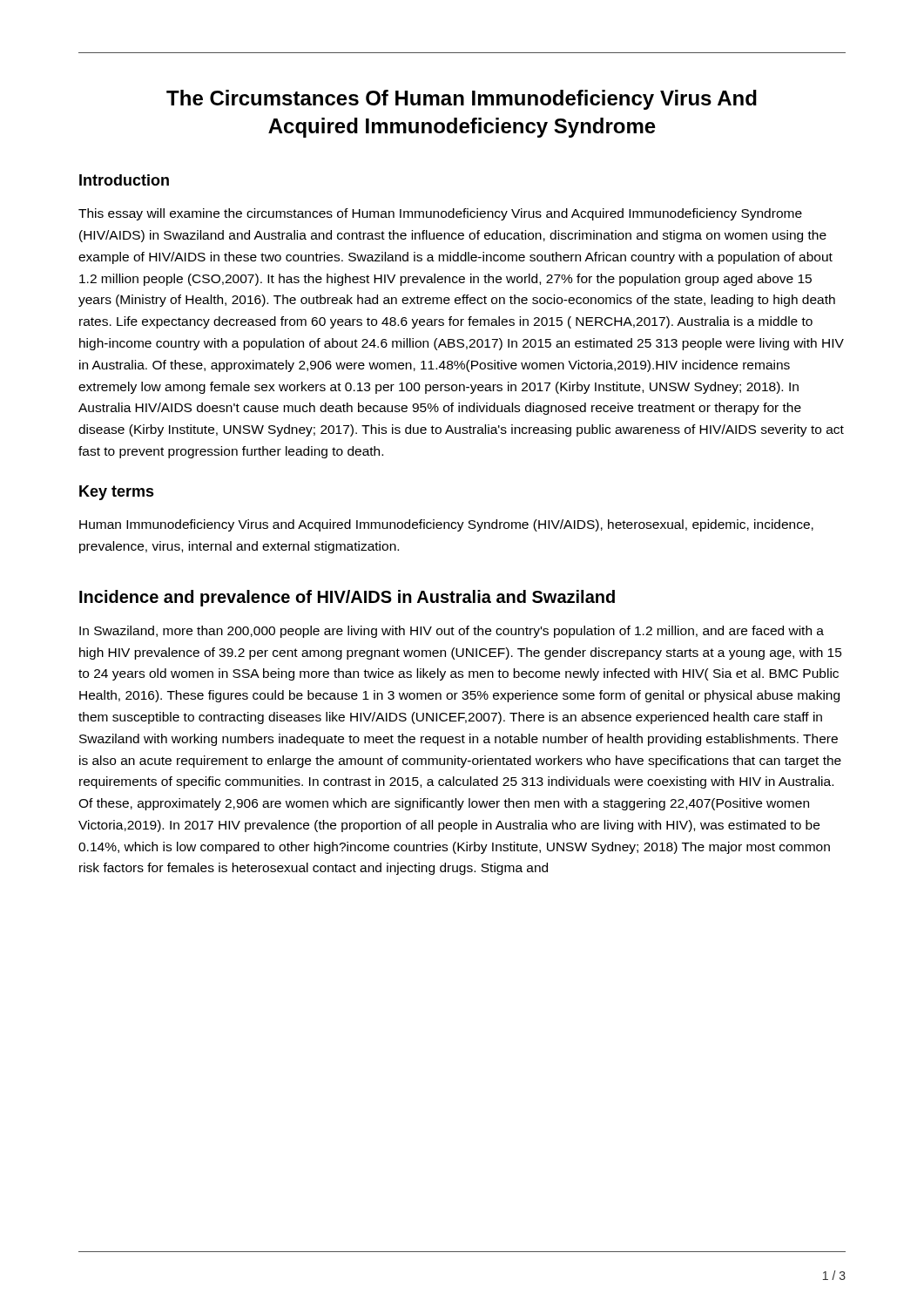The height and width of the screenshot is (1307, 924).
Task: Navigate to the passage starting "Incidence and prevalence of HIV/AIDS in Australia and"
Action: [x=347, y=597]
